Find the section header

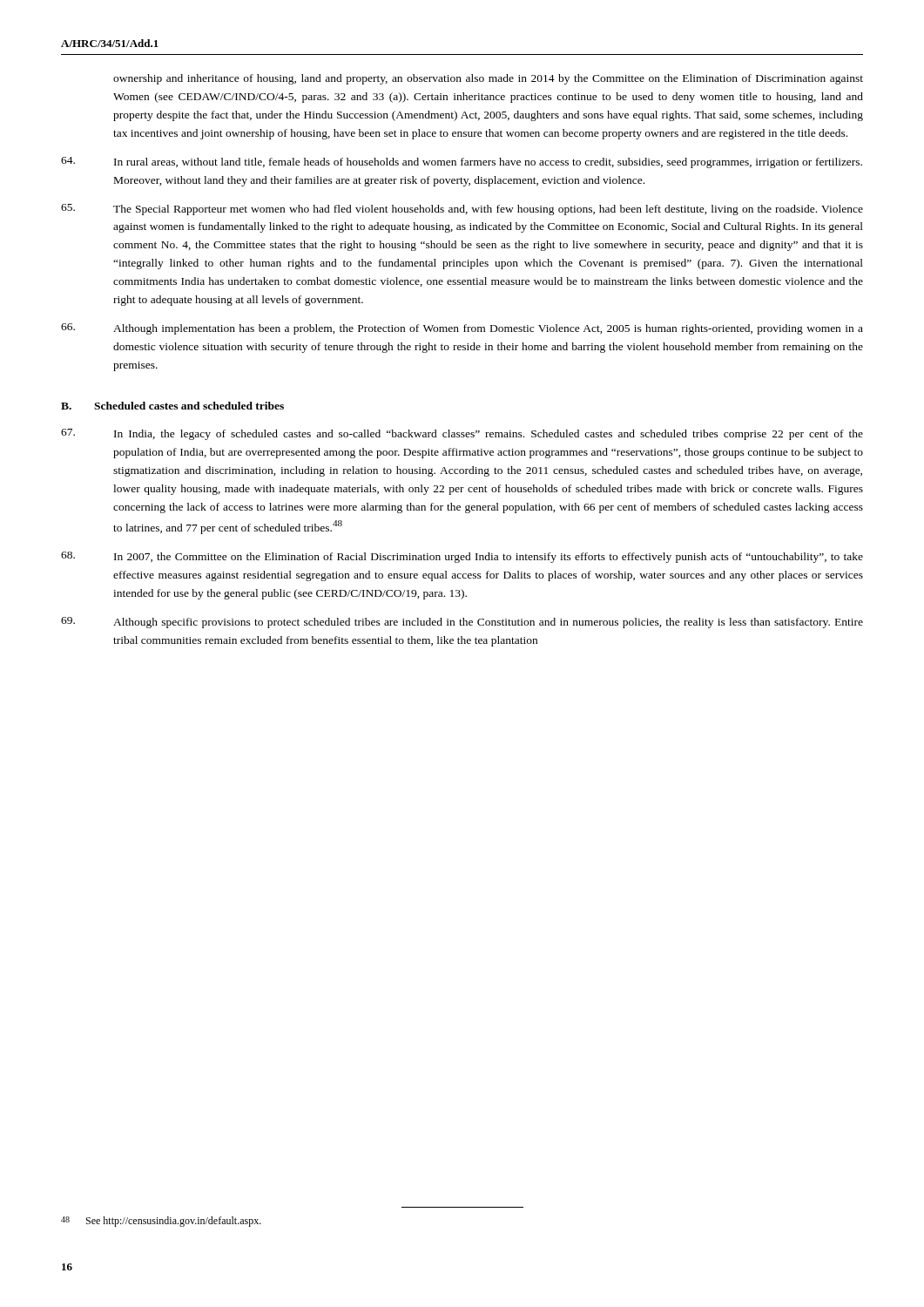tap(173, 406)
